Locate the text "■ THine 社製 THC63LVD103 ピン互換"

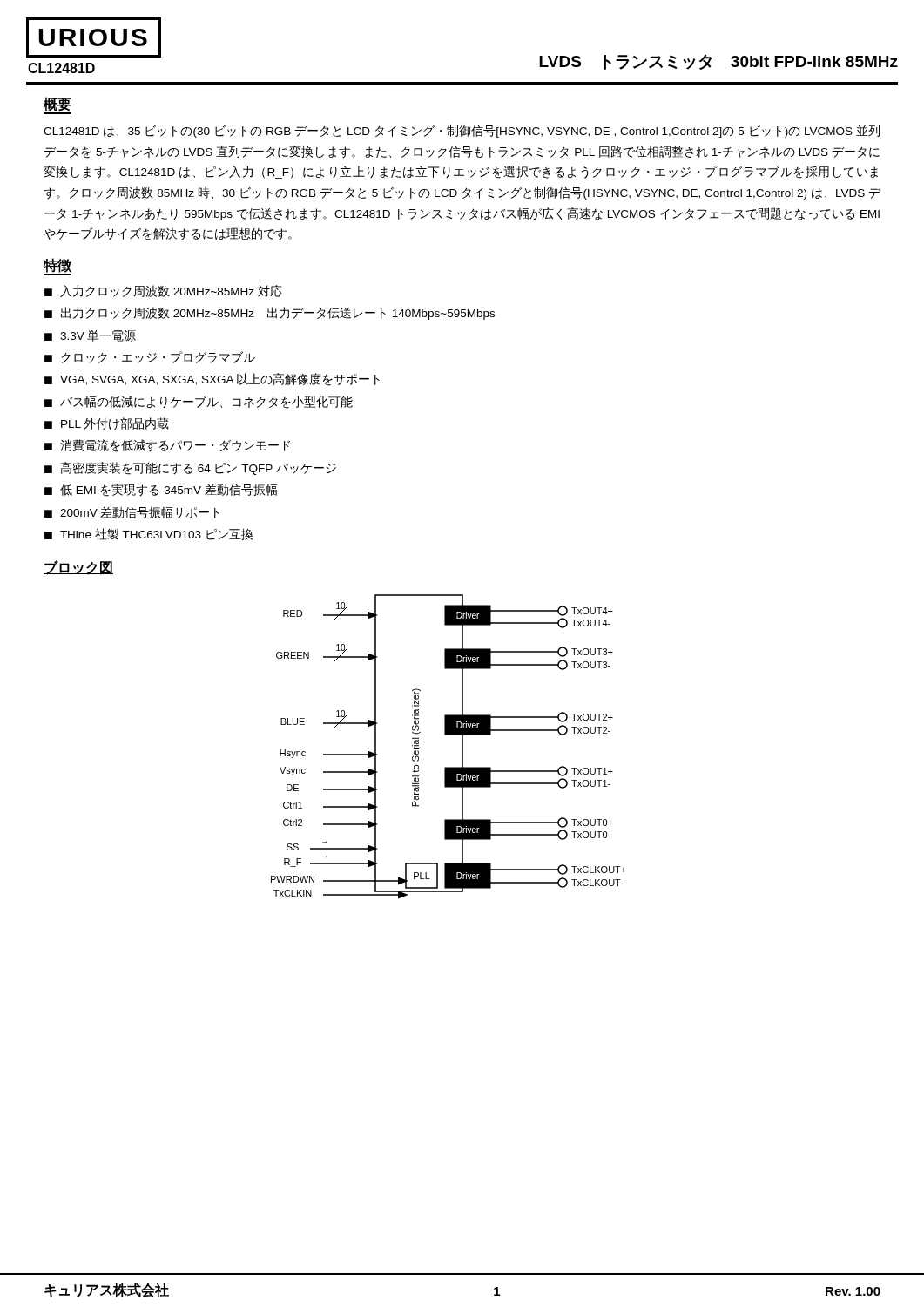tap(148, 536)
